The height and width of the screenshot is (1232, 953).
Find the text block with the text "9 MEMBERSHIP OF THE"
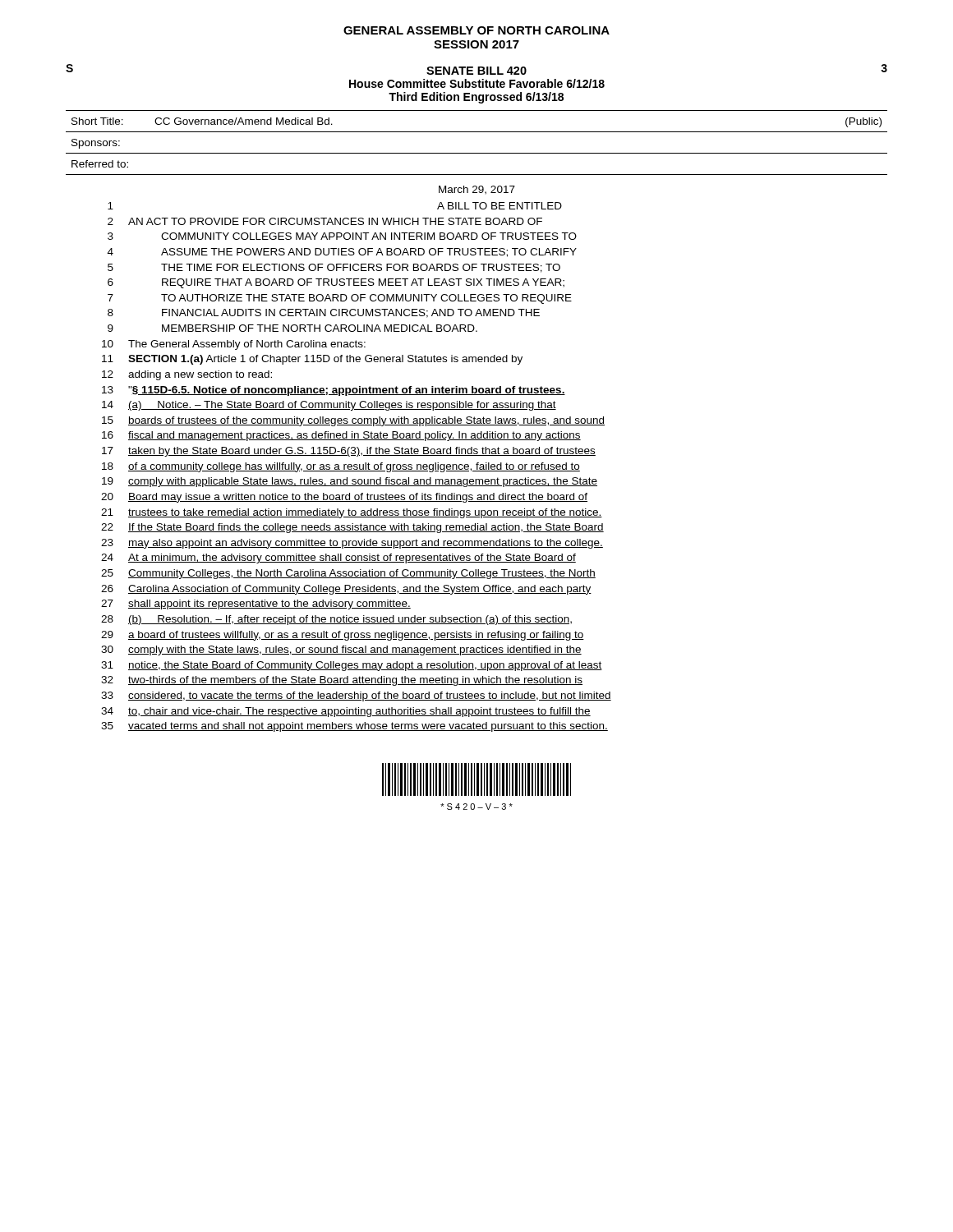point(476,329)
